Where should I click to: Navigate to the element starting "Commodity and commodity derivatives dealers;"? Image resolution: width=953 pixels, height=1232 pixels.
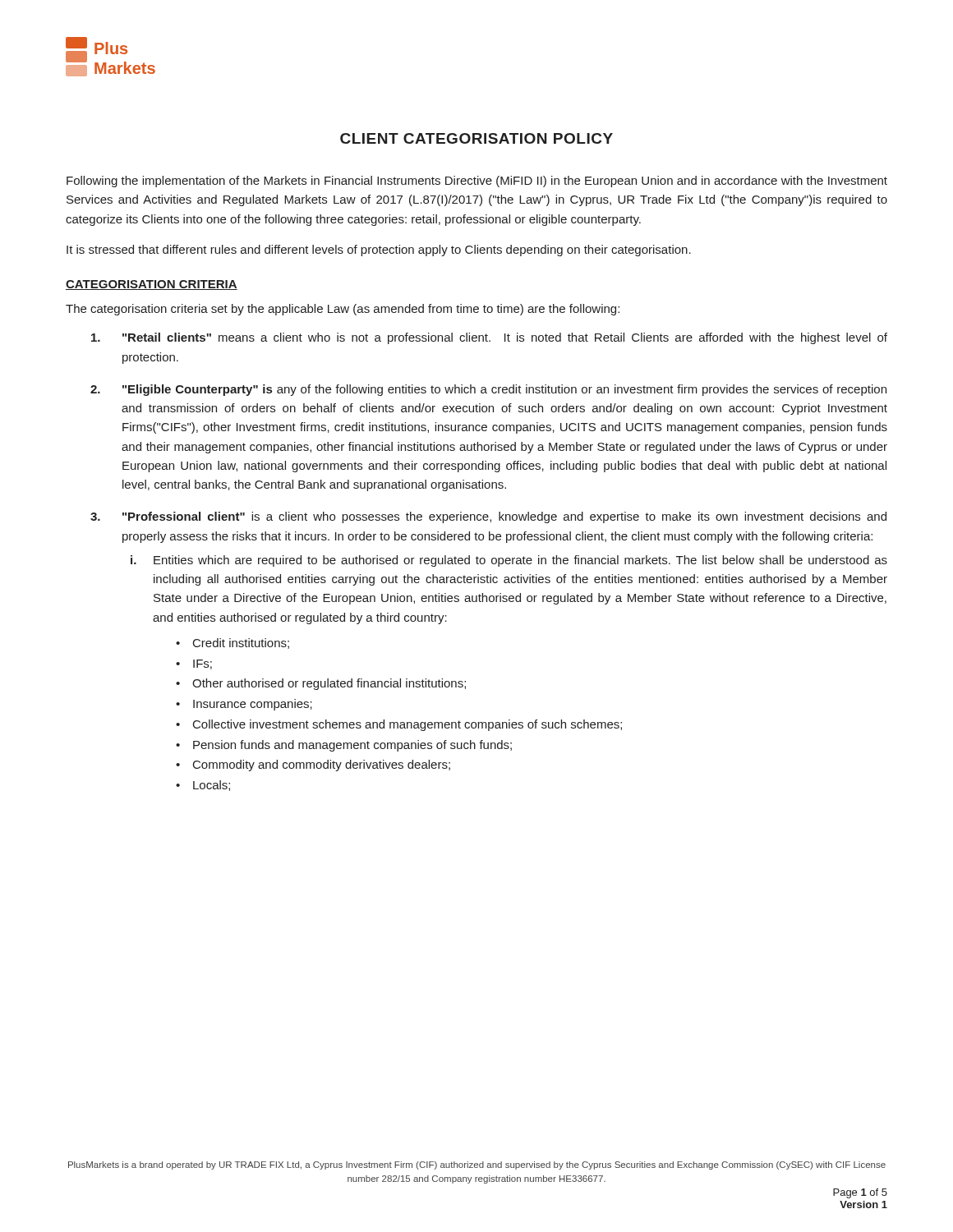coord(322,764)
